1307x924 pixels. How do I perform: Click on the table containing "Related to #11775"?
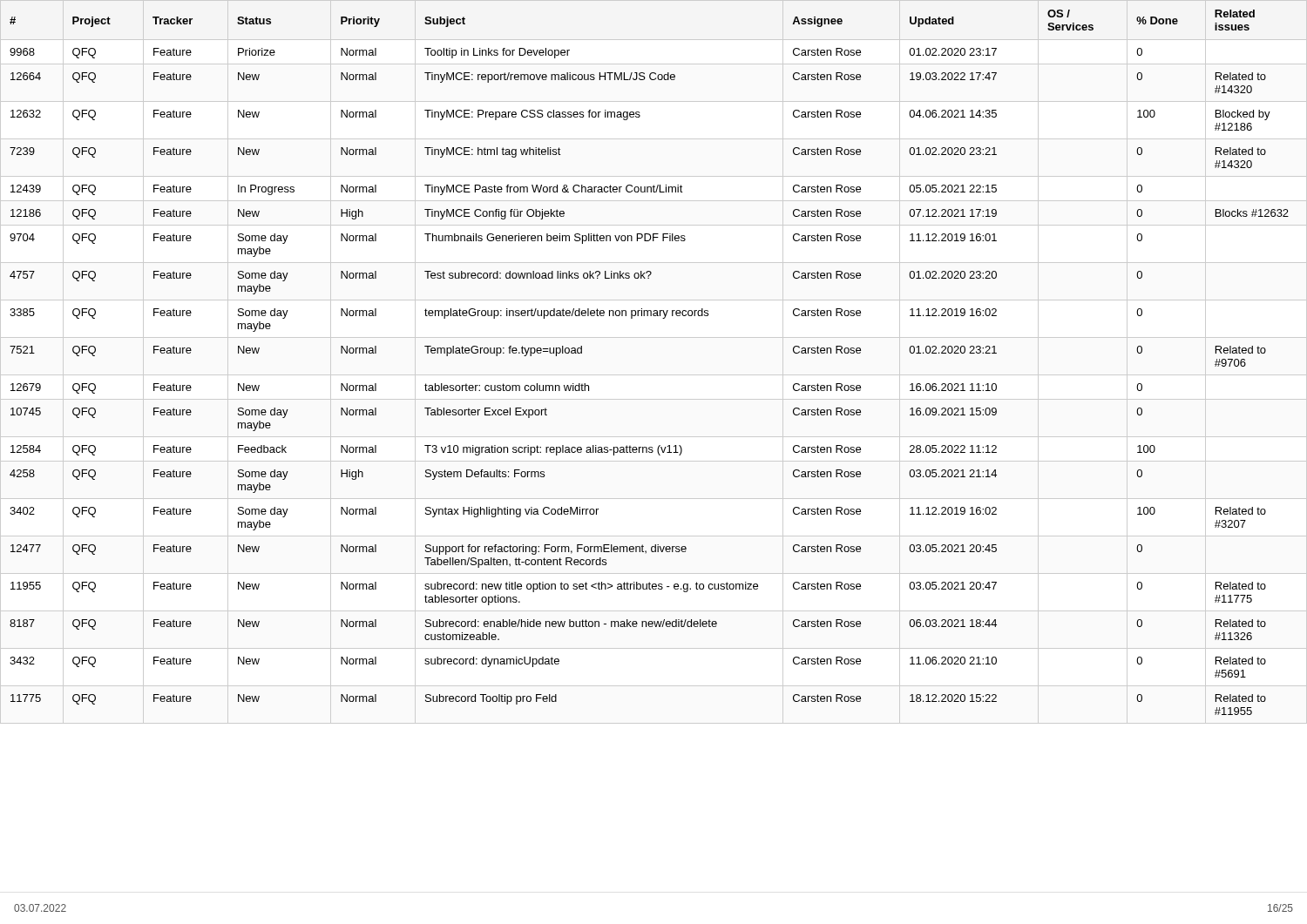654,445
